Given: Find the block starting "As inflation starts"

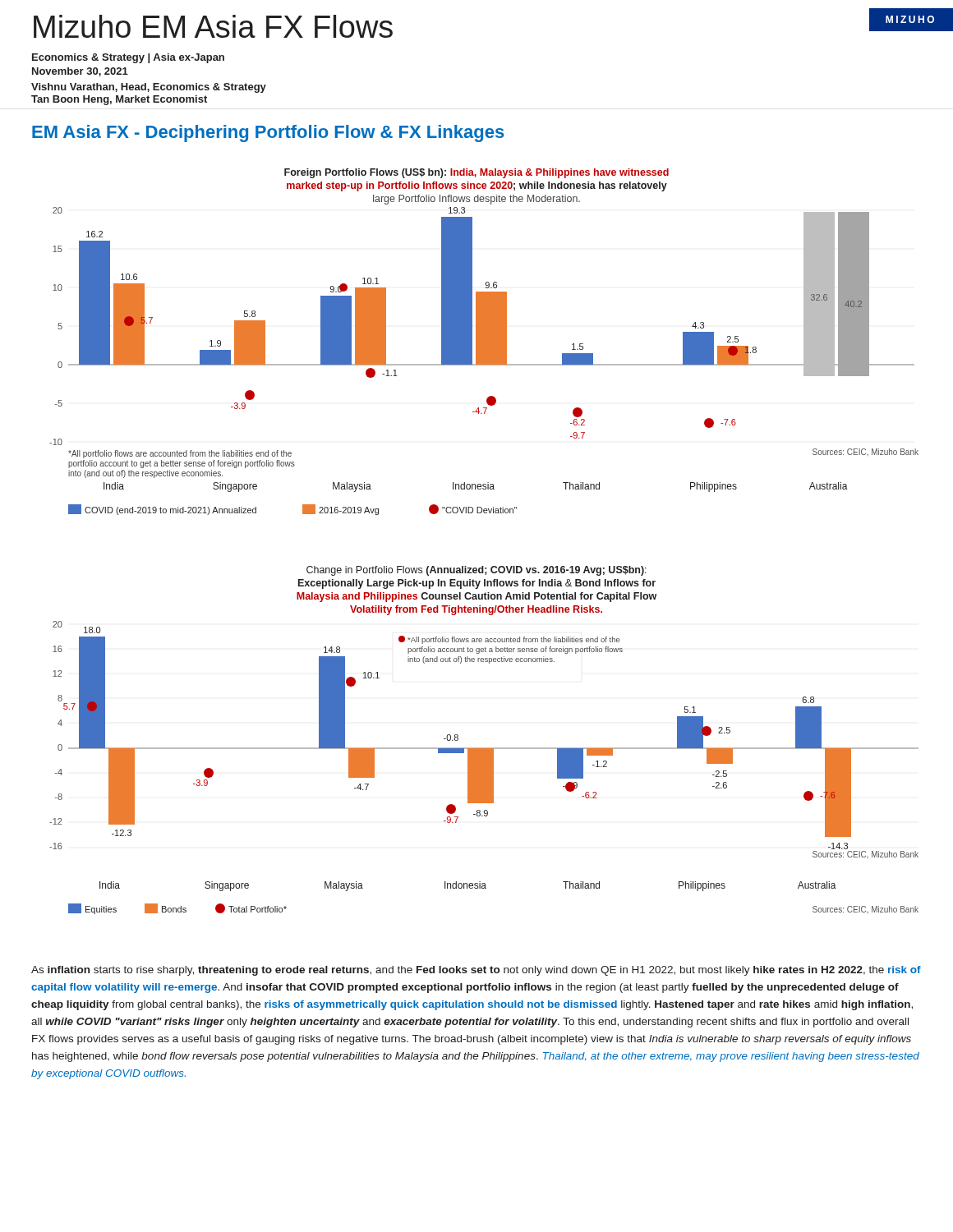Looking at the screenshot, I should [476, 1021].
